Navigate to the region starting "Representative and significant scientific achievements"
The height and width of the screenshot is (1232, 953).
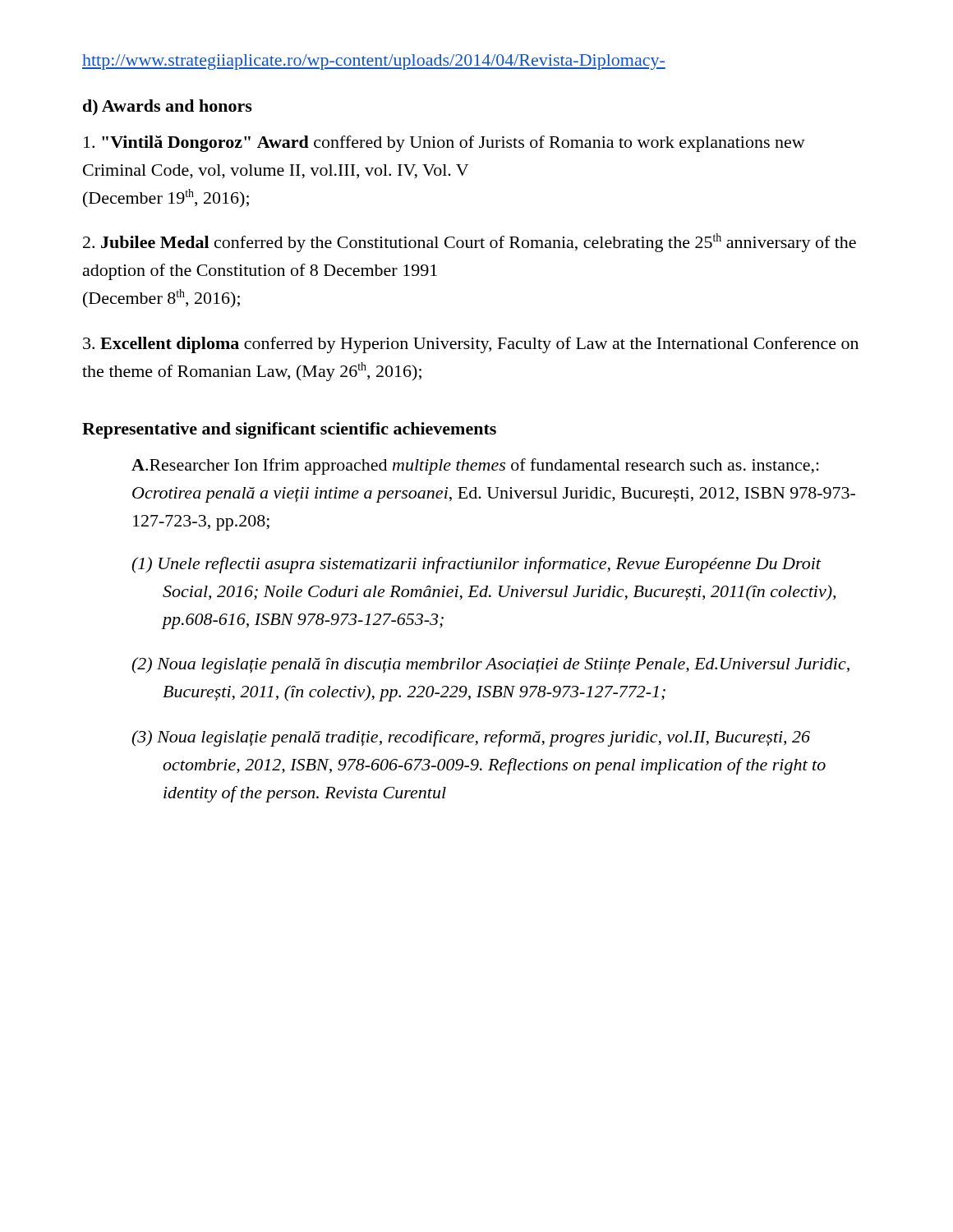[289, 428]
